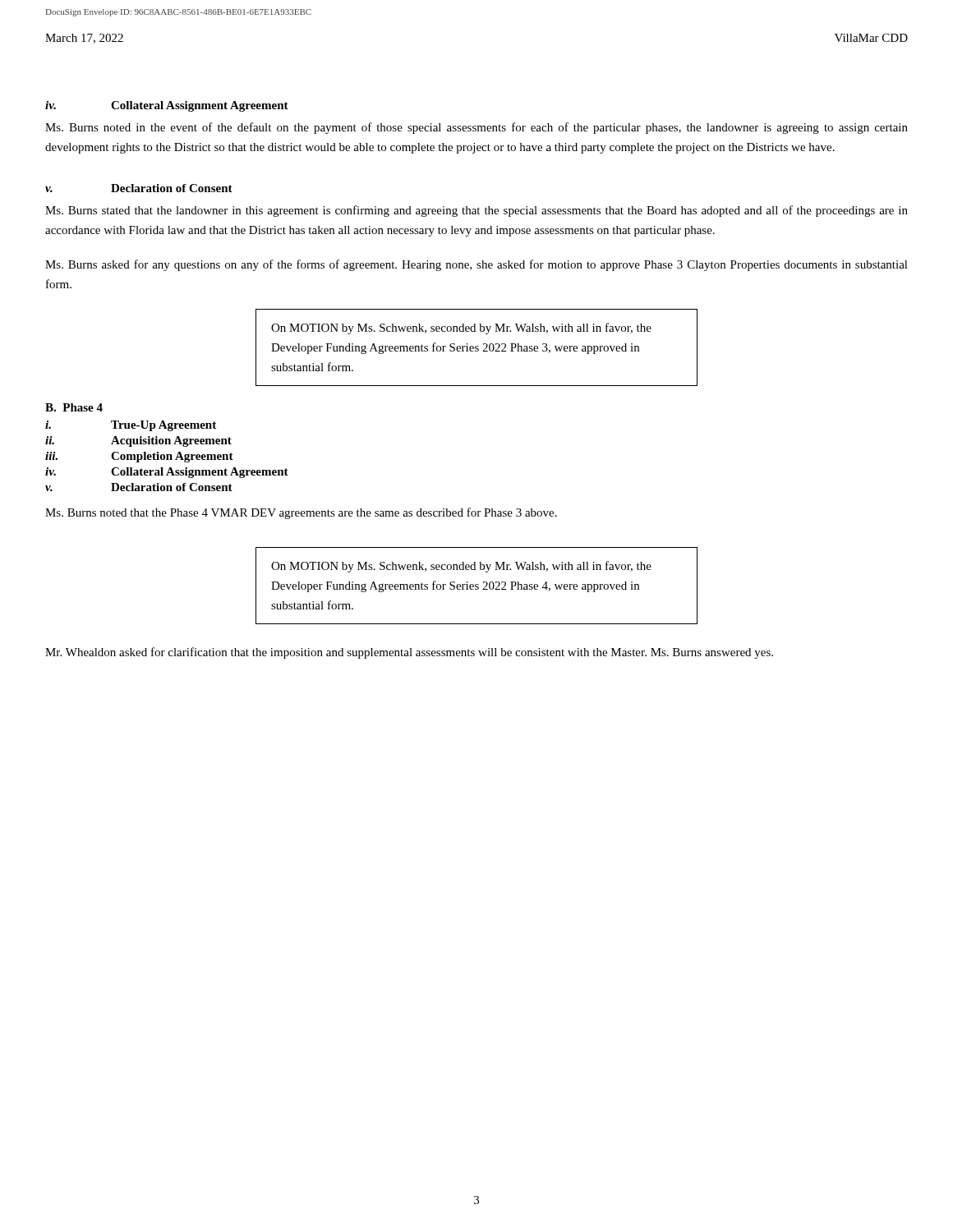
Task: Point to the text block starting "Ms. Burns noted in"
Action: click(476, 137)
